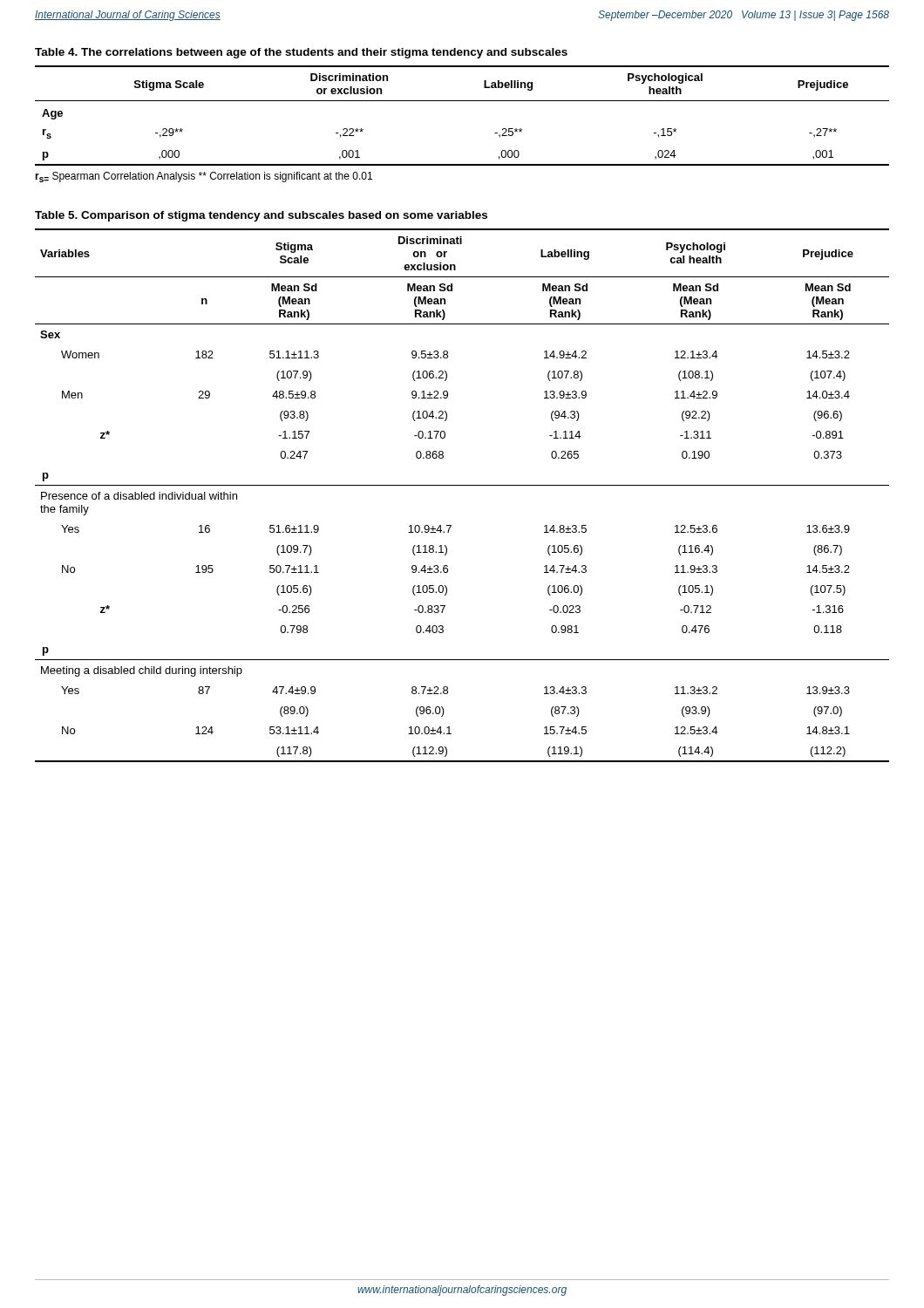The image size is (924, 1308).
Task: Find the block starting "rs= Spearman Correlation Analysis"
Action: 204,177
